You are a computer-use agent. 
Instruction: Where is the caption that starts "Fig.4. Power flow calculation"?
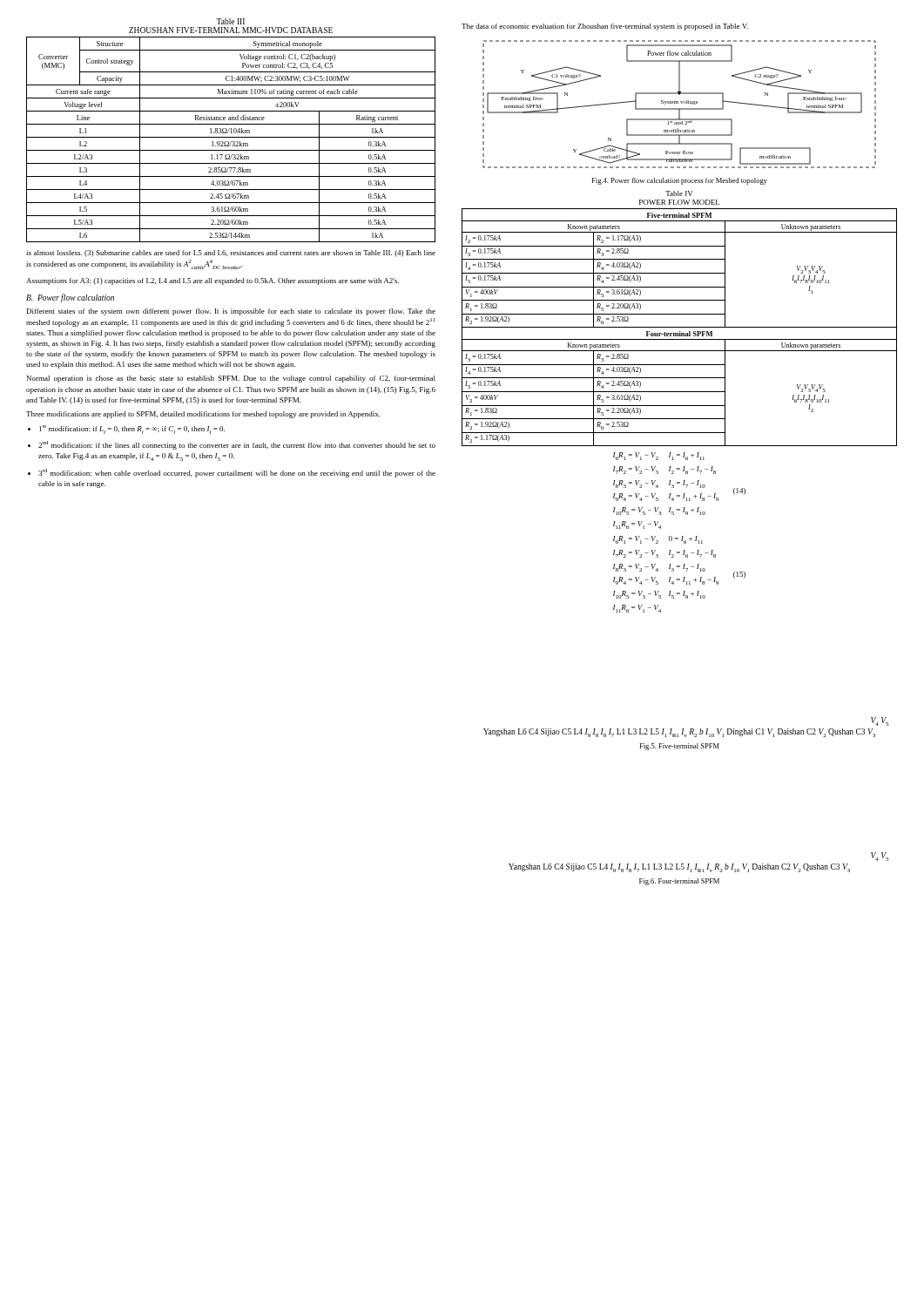tap(679, 180)
